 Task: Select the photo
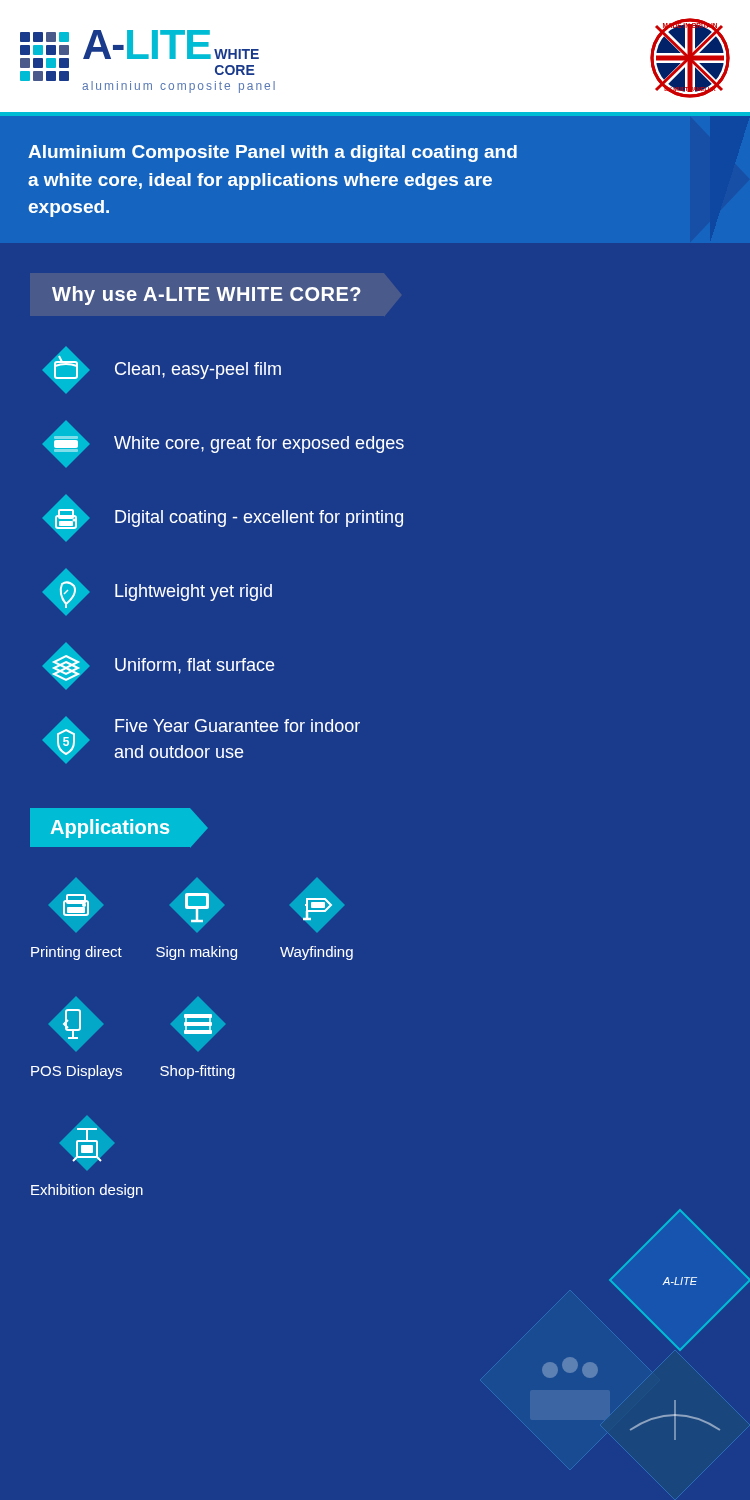coord(540,1325)
